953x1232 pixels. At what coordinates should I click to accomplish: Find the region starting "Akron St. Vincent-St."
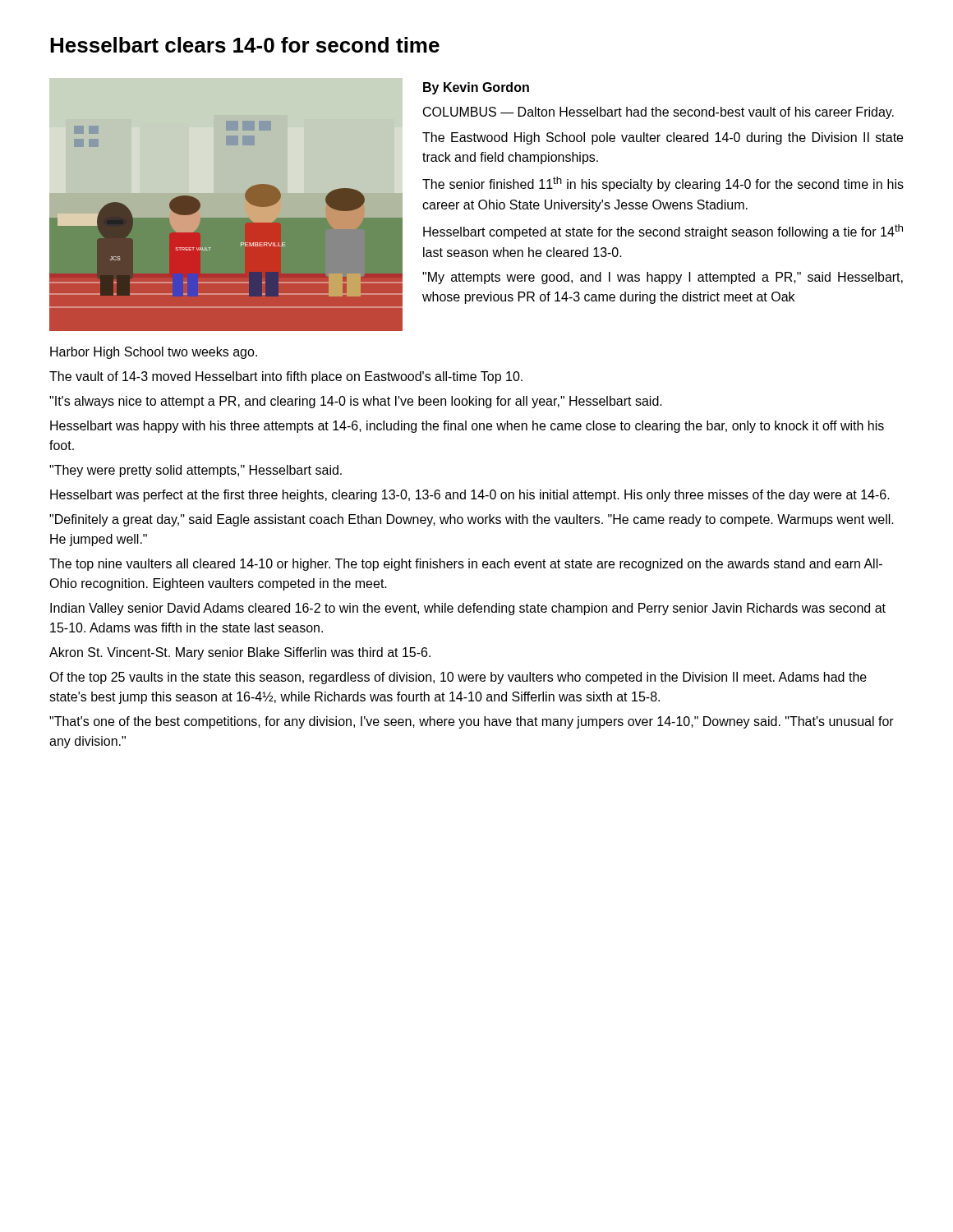(240, 653)
